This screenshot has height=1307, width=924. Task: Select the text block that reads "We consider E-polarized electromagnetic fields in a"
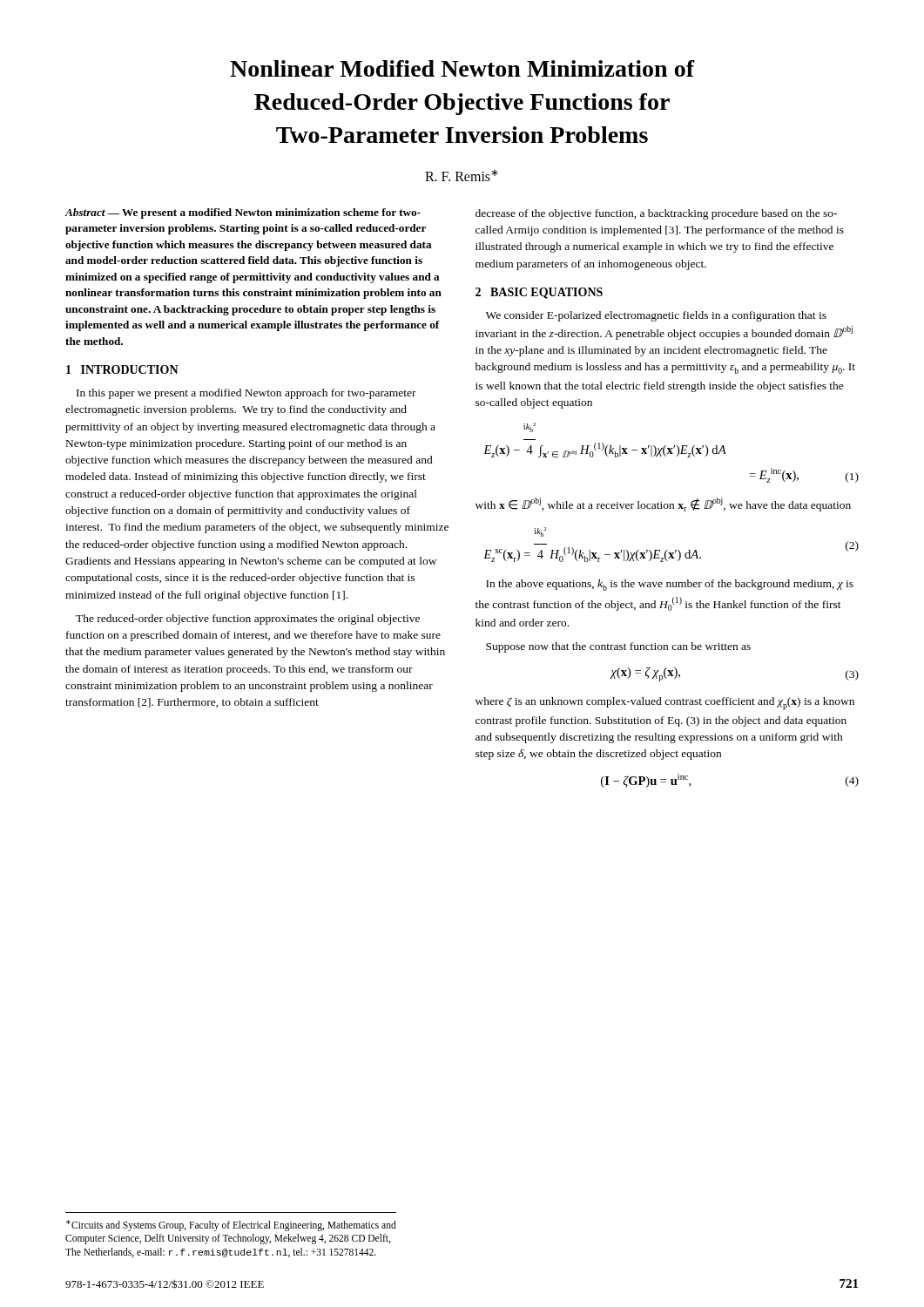coord(665,359)
